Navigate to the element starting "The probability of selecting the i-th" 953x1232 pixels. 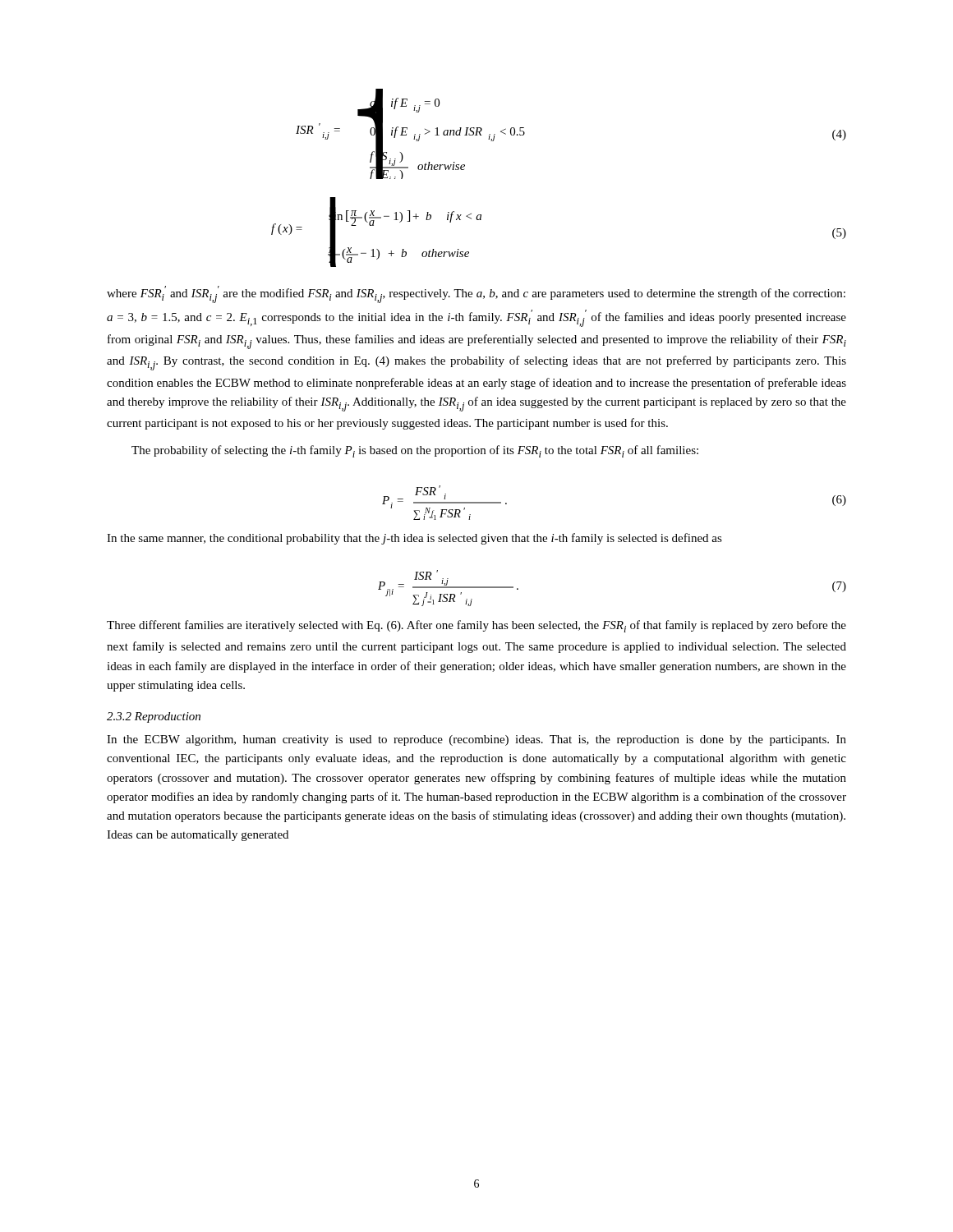(x=476, y=452)
